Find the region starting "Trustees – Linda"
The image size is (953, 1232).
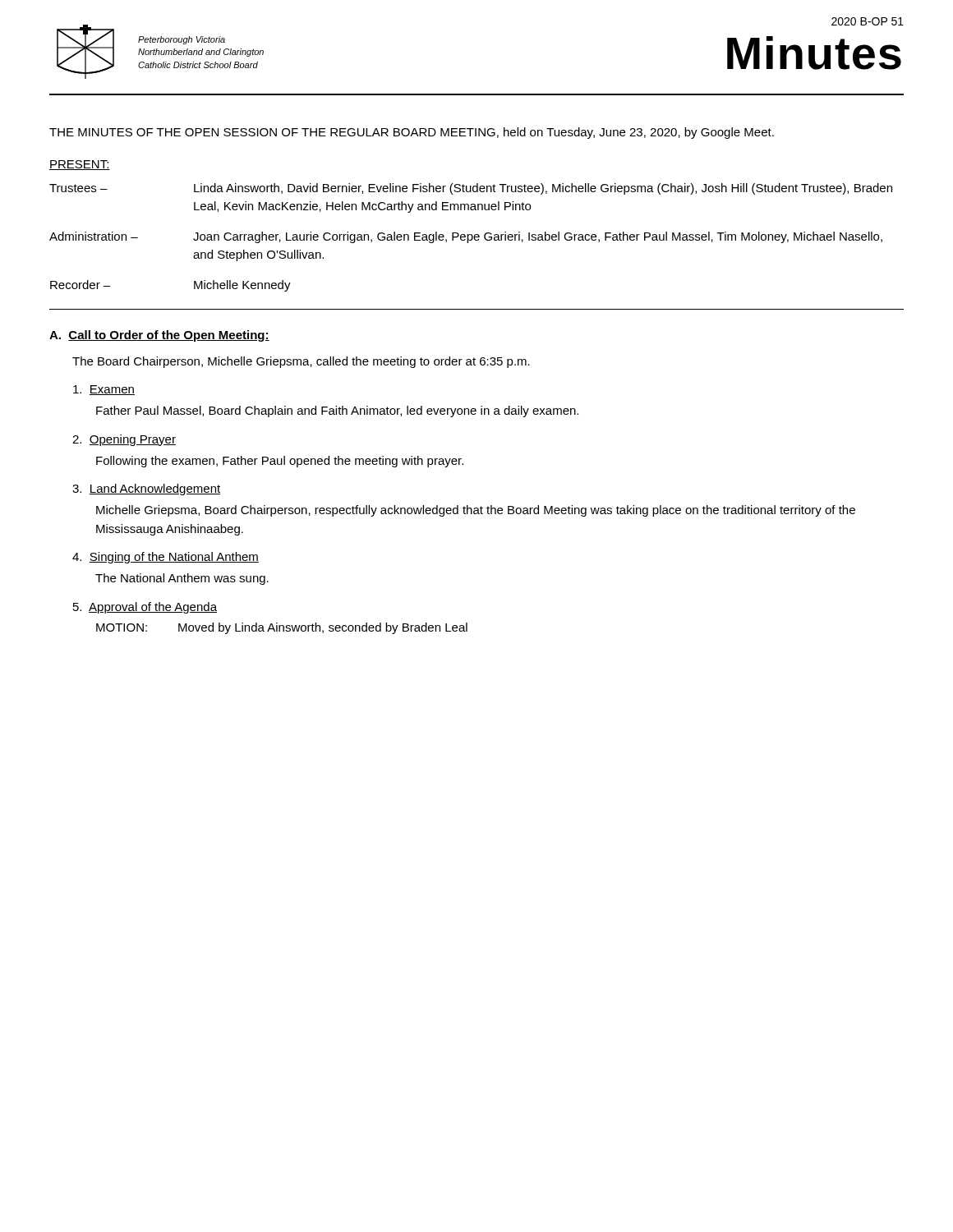pos(476,197)
